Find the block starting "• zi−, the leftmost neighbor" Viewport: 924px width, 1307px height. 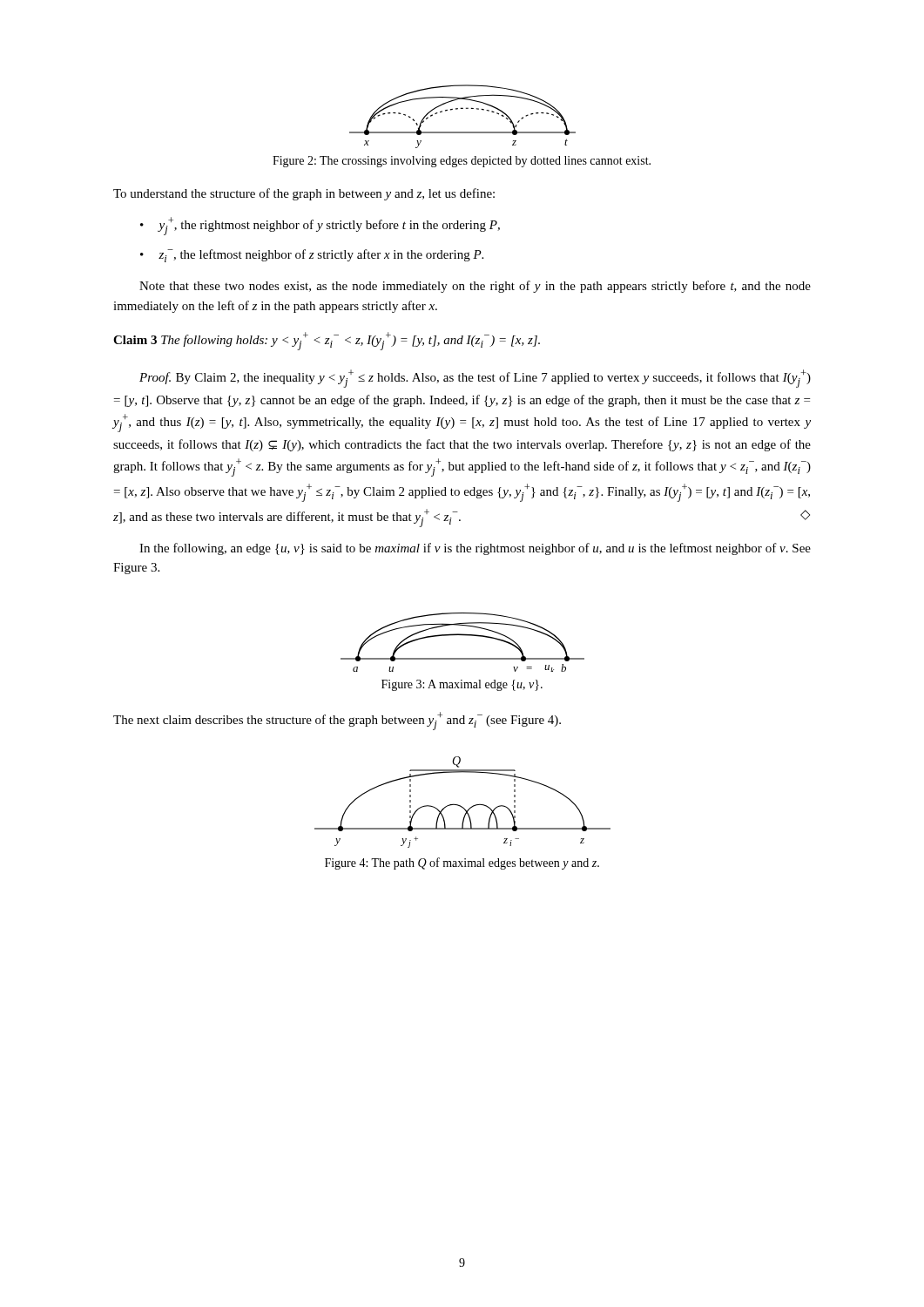[312, 255]
